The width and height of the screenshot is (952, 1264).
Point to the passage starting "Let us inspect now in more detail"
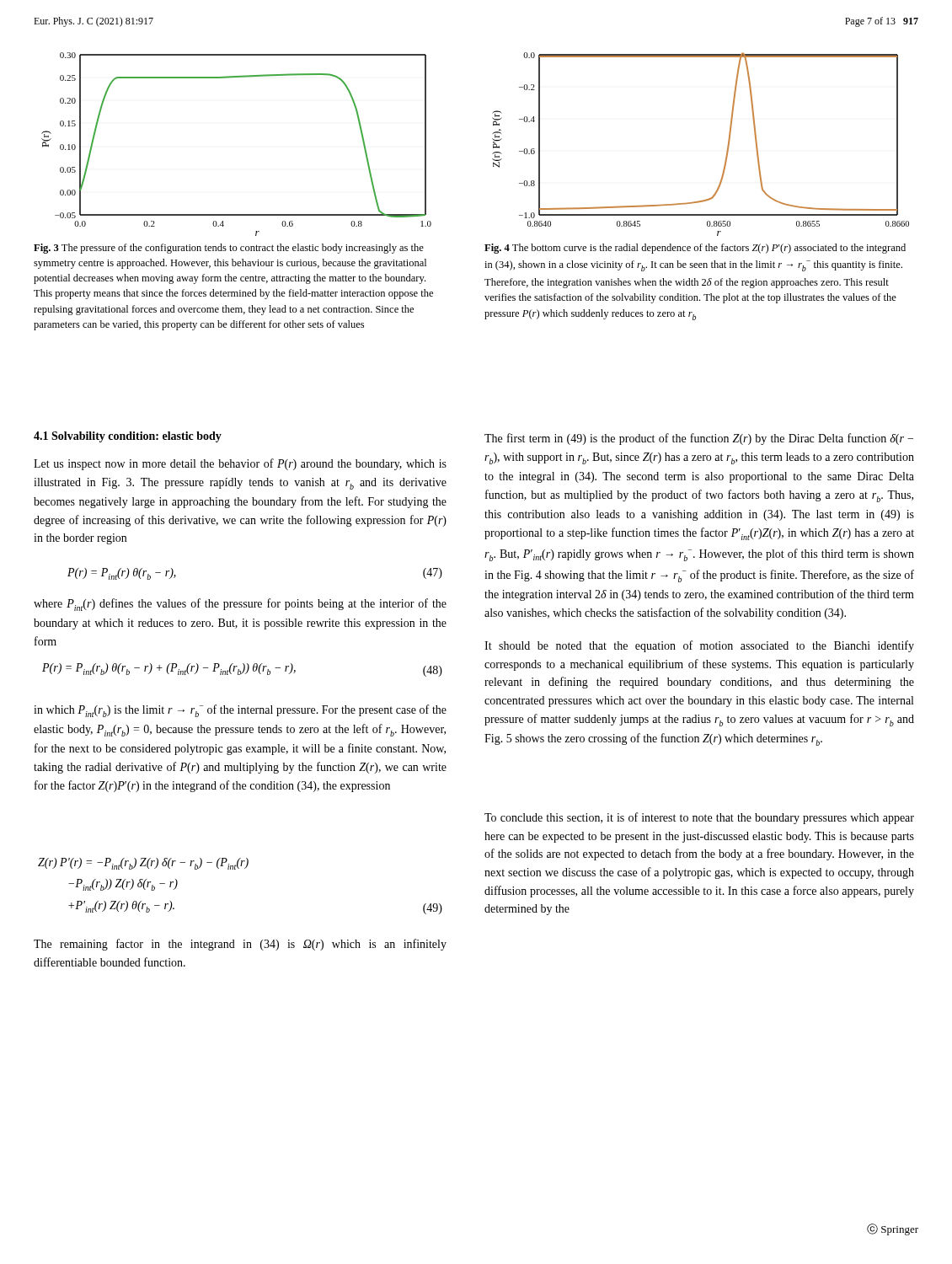[240, 501]
